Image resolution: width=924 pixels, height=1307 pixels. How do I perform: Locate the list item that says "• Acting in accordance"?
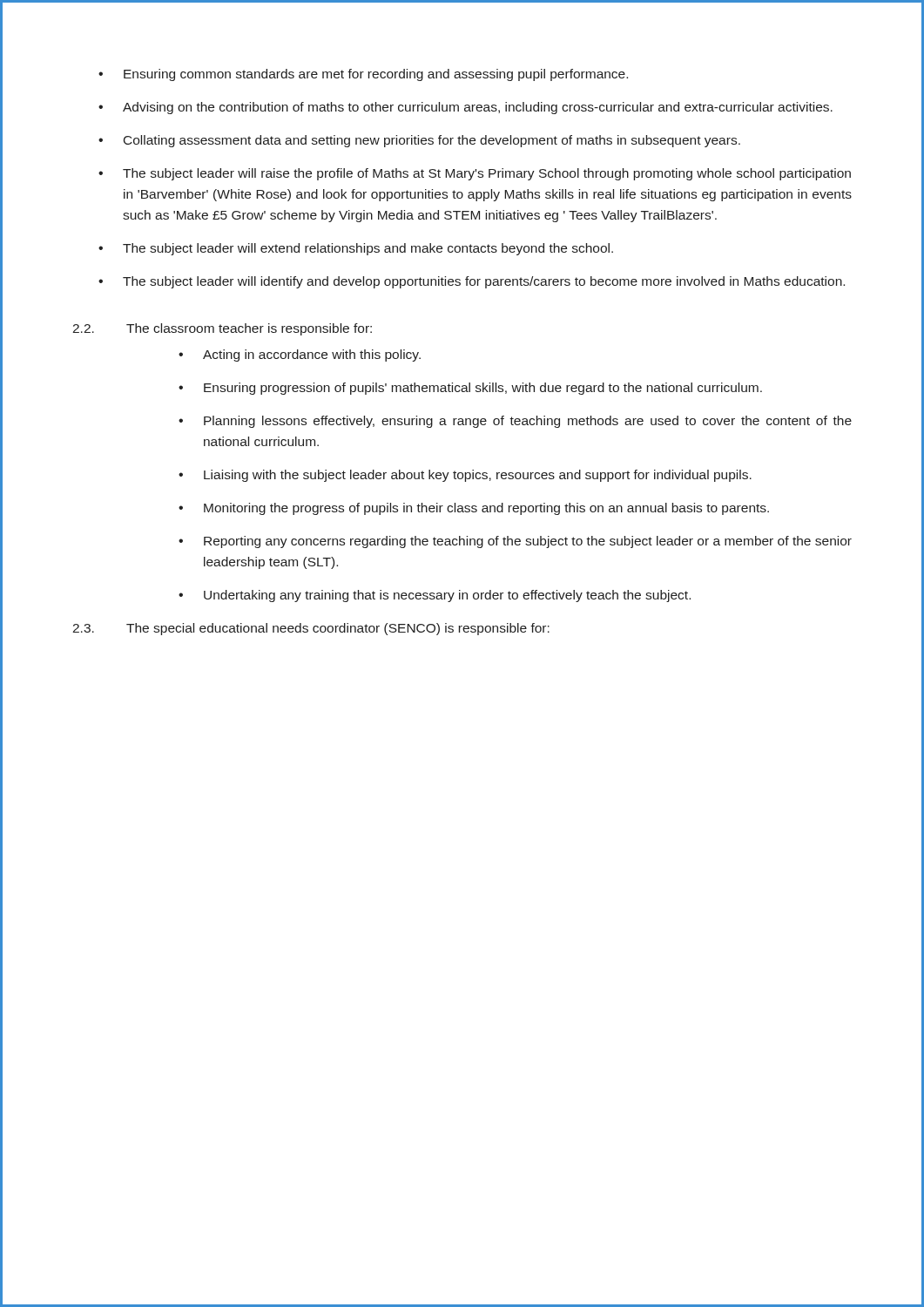300,356
